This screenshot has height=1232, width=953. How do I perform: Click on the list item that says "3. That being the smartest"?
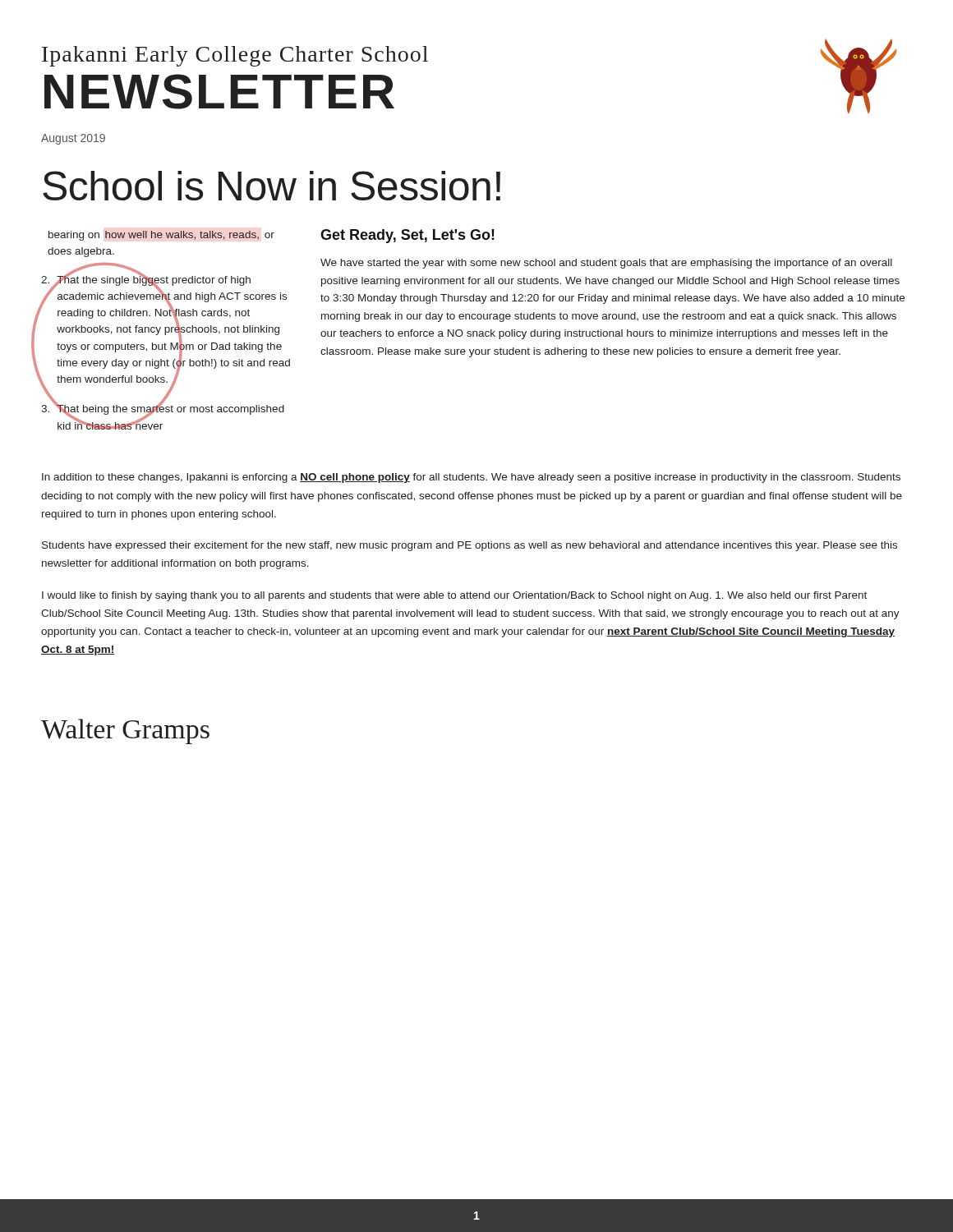pyautogui.click(x=168, y=418)
